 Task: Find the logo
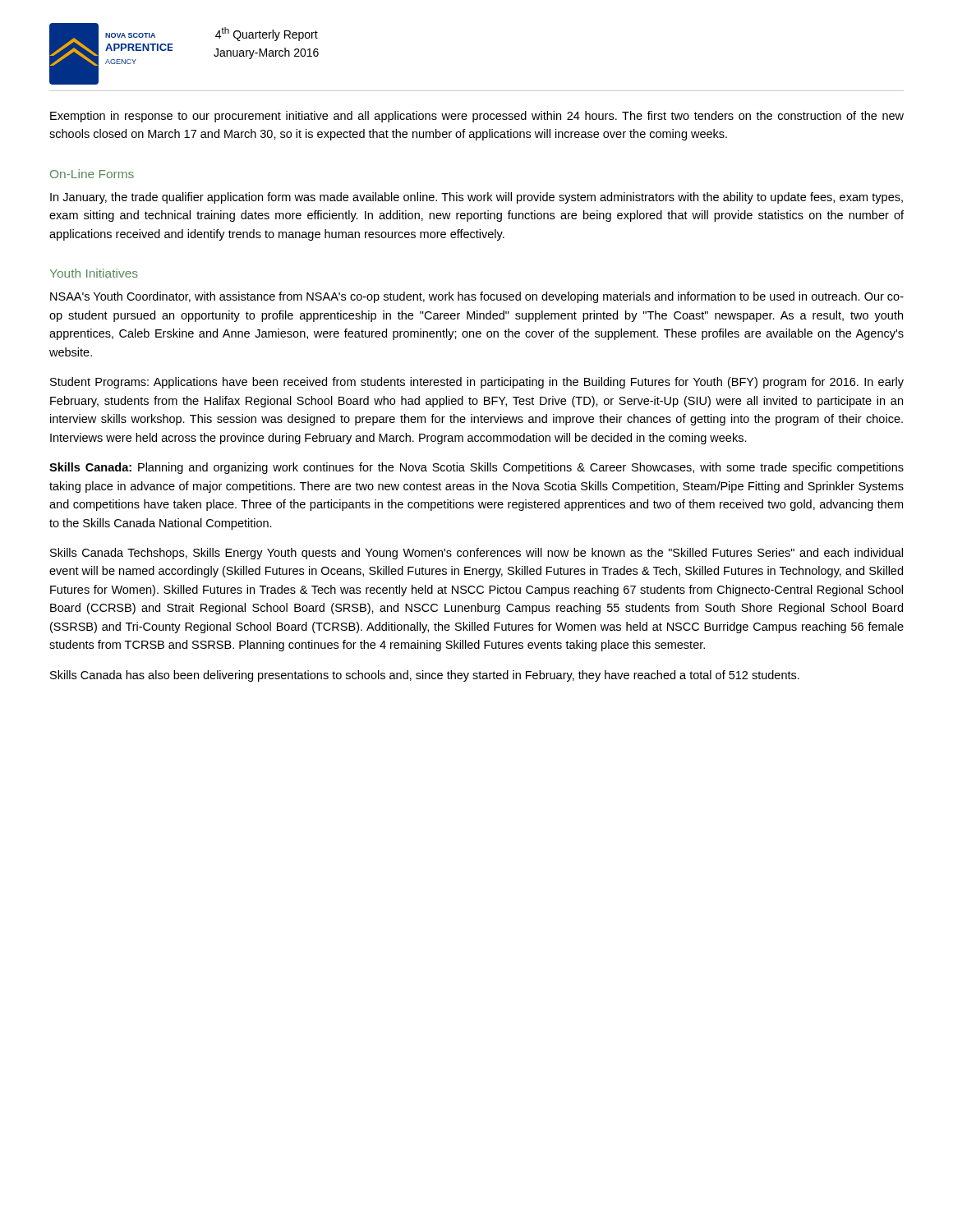(x=115, y=55)
